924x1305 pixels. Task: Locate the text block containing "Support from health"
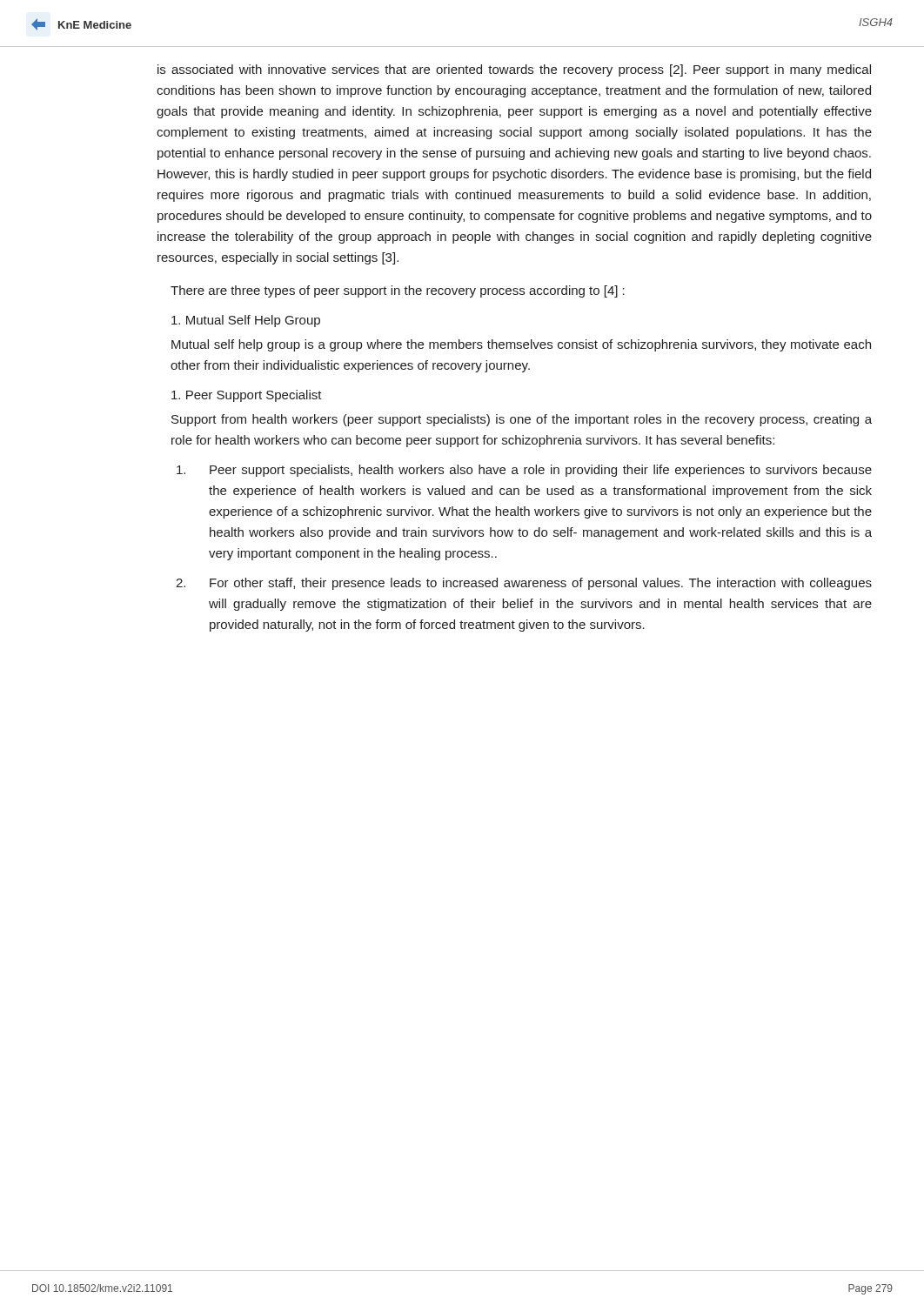tap(521, 429)
